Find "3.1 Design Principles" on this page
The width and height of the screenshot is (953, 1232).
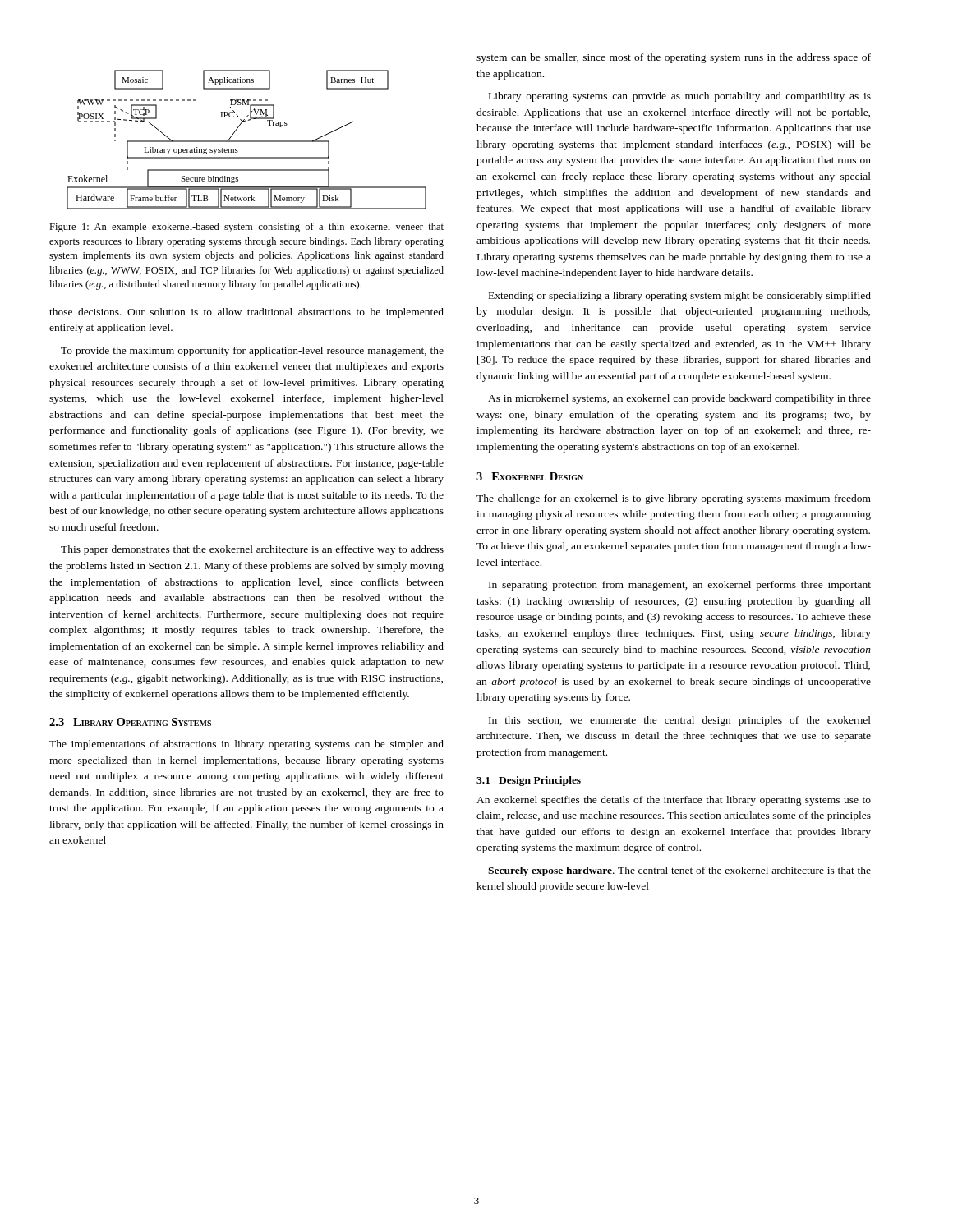529,779
